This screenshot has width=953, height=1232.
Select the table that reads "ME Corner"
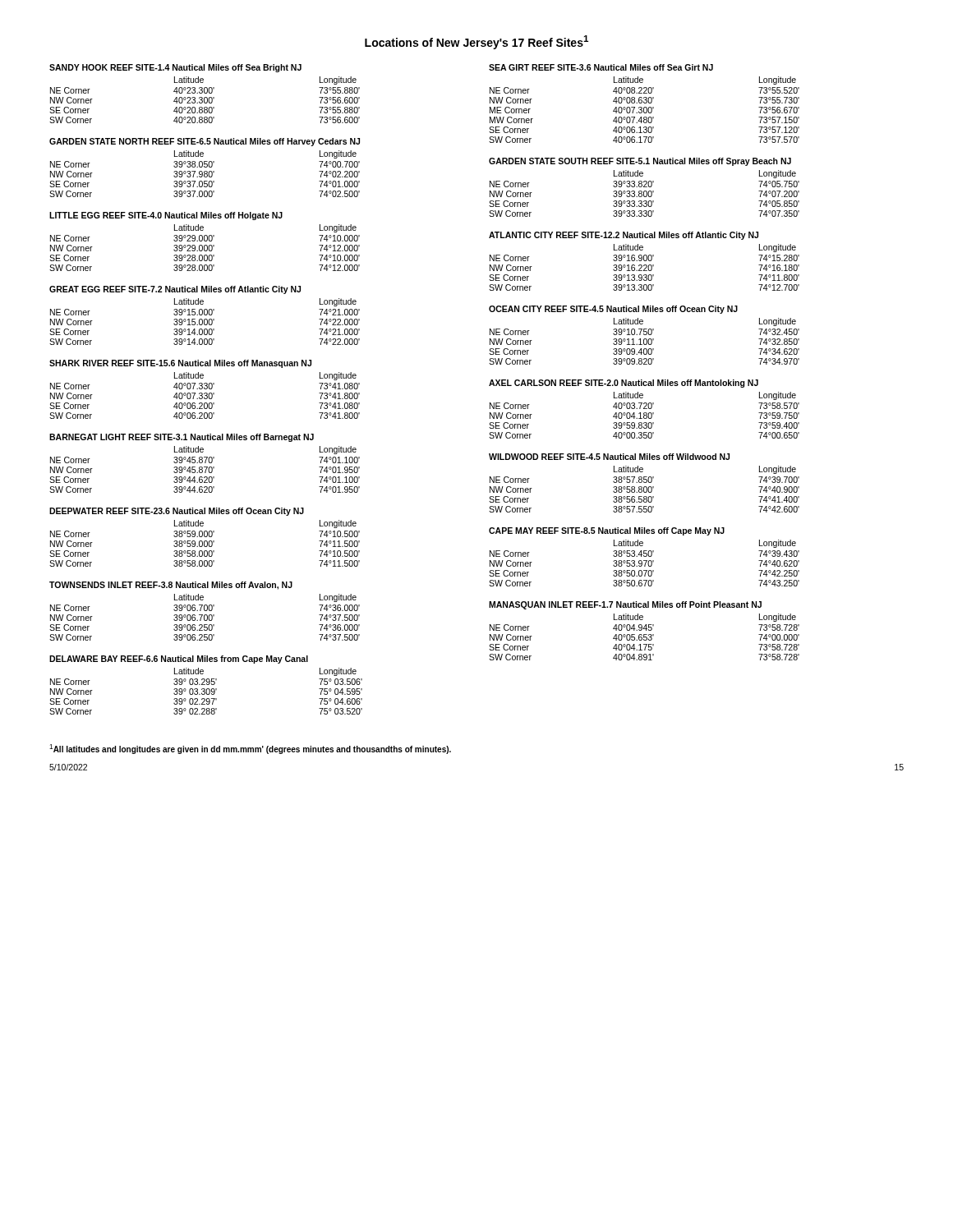coord(696,109)
